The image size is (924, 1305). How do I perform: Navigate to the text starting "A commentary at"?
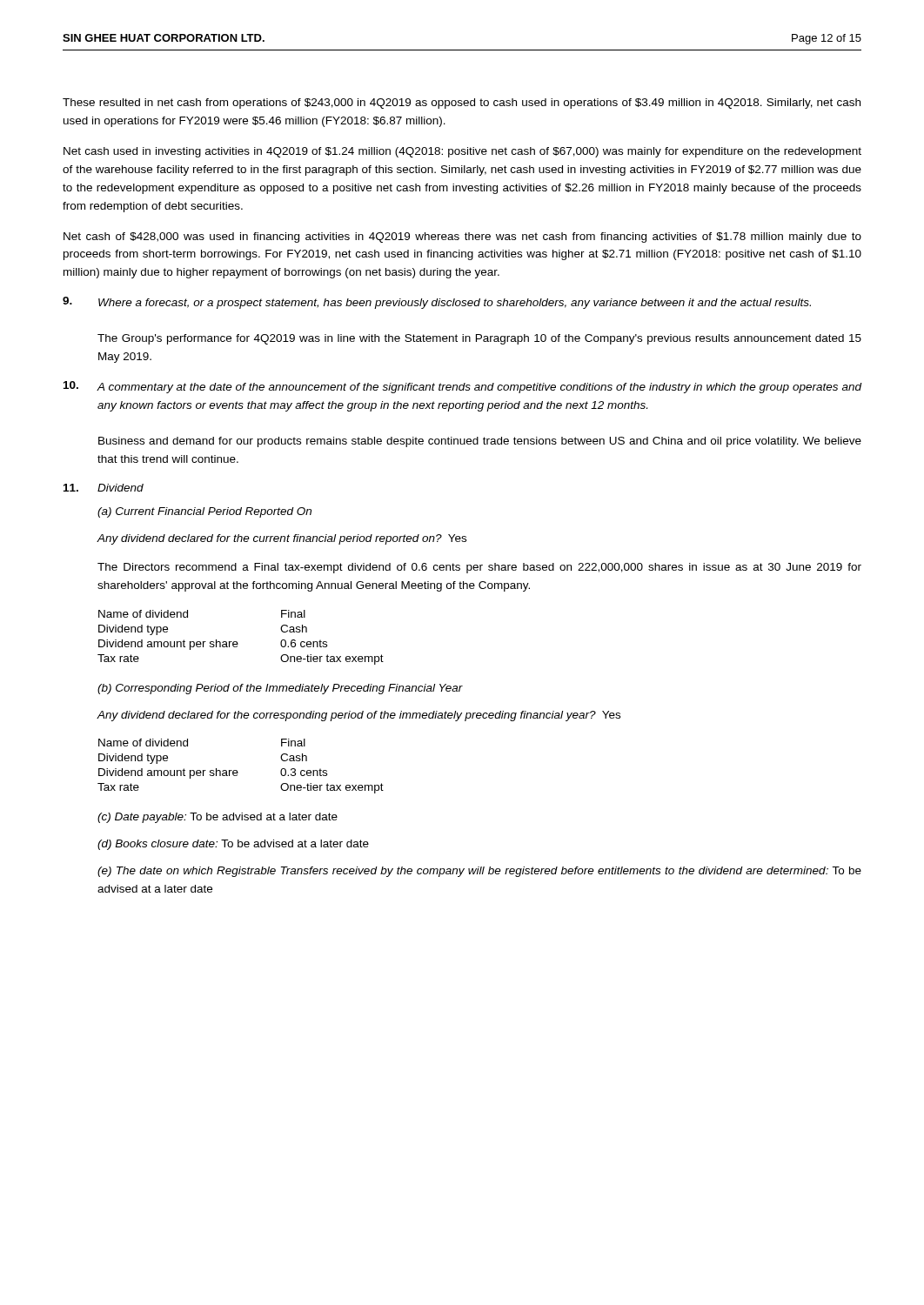click(479, 396)
